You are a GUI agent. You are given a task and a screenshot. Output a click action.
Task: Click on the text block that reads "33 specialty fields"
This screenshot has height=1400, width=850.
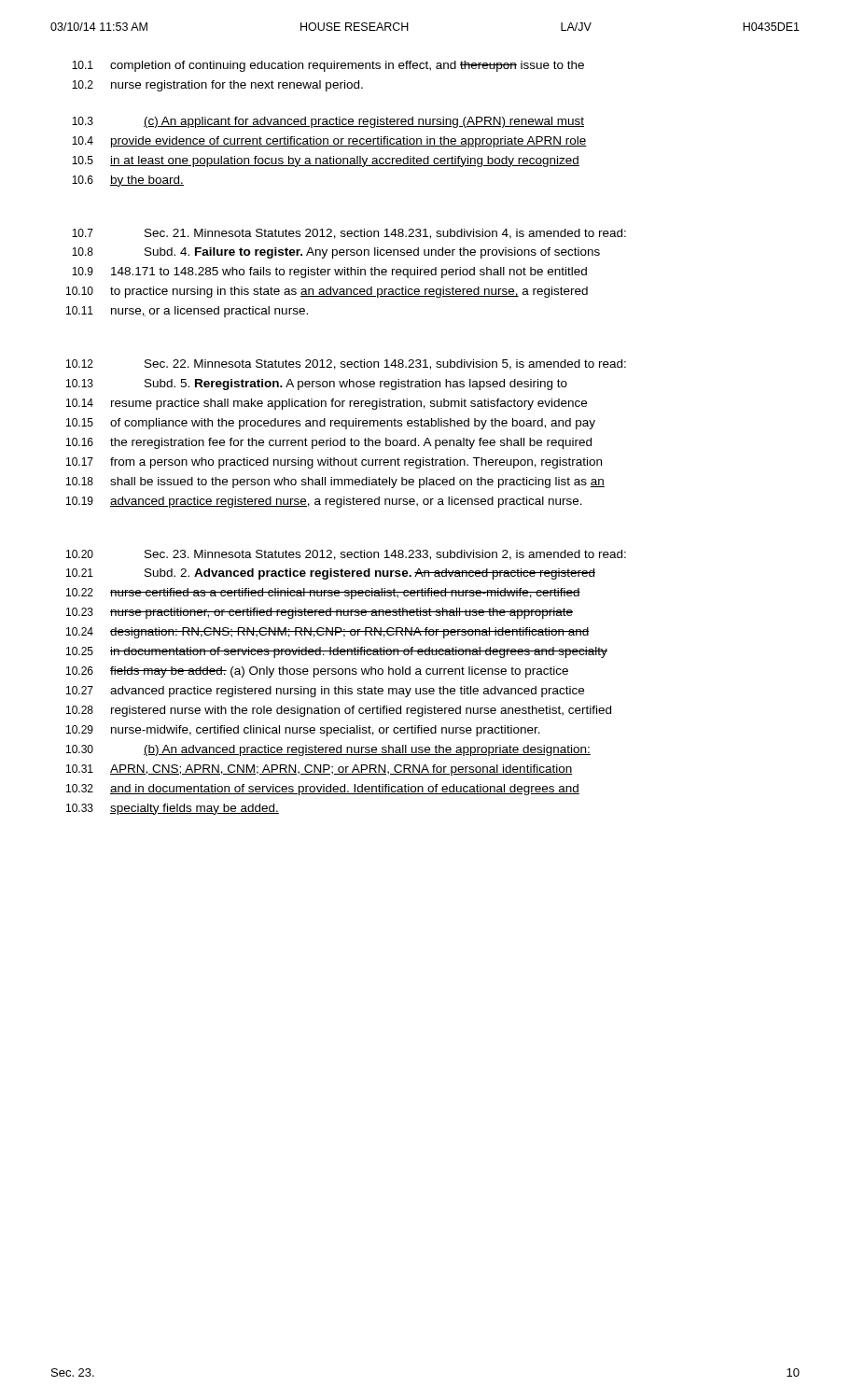coord(173,809)
